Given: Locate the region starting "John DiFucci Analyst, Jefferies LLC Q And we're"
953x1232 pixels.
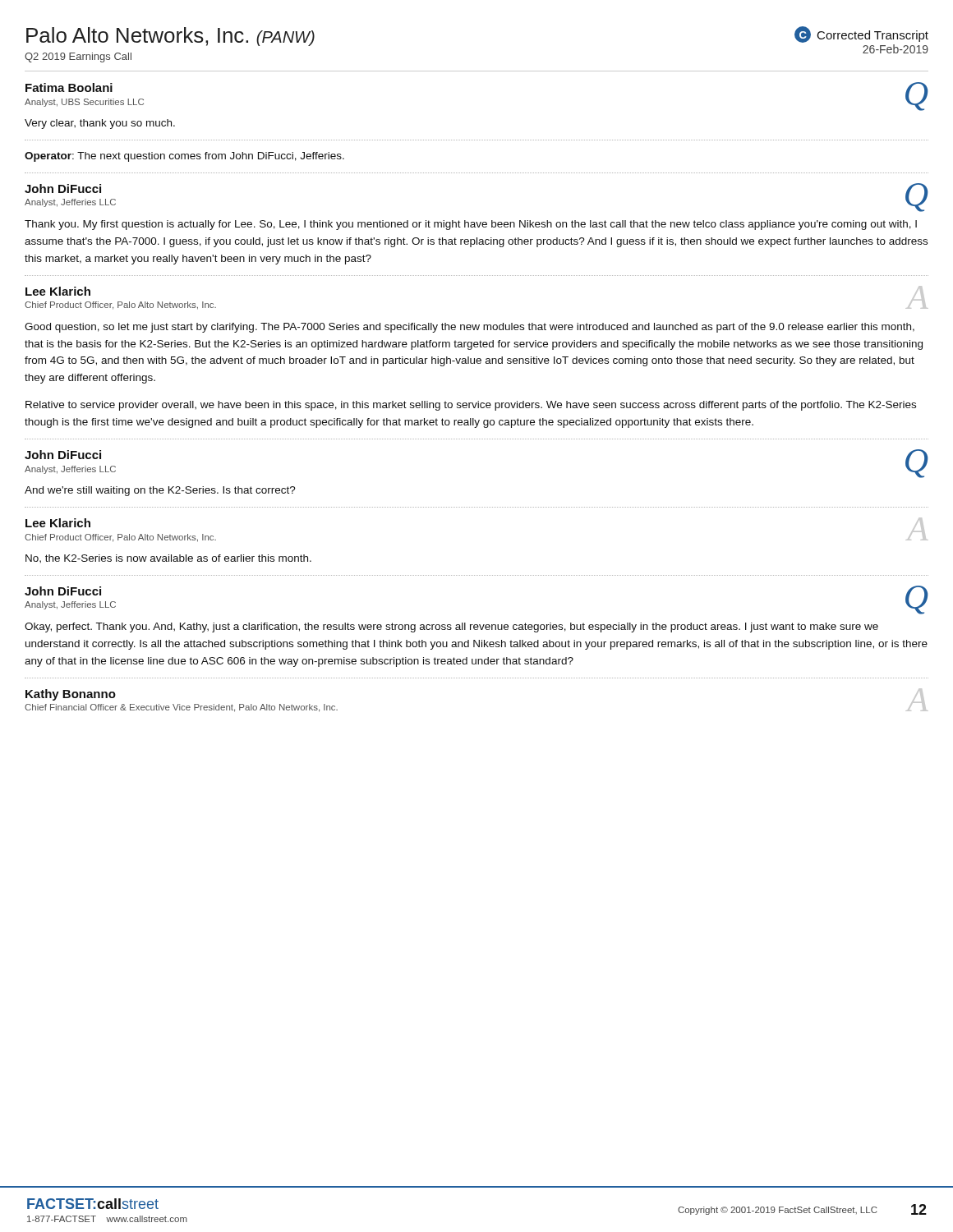Looking at the screenshot, I should pyautogui.click(x=74, y=466).
